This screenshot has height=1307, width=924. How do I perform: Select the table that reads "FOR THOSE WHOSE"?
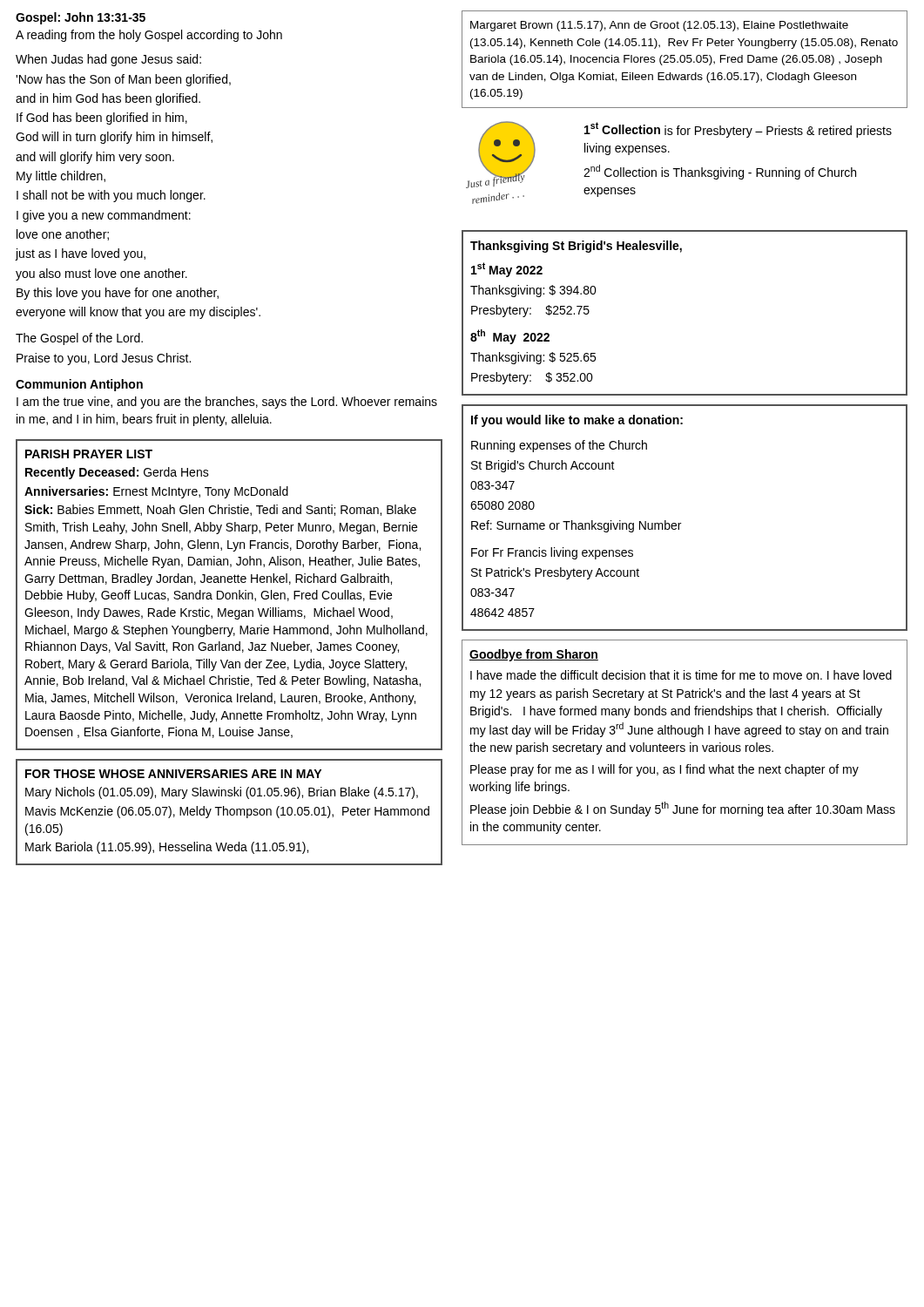pos(229,812)
